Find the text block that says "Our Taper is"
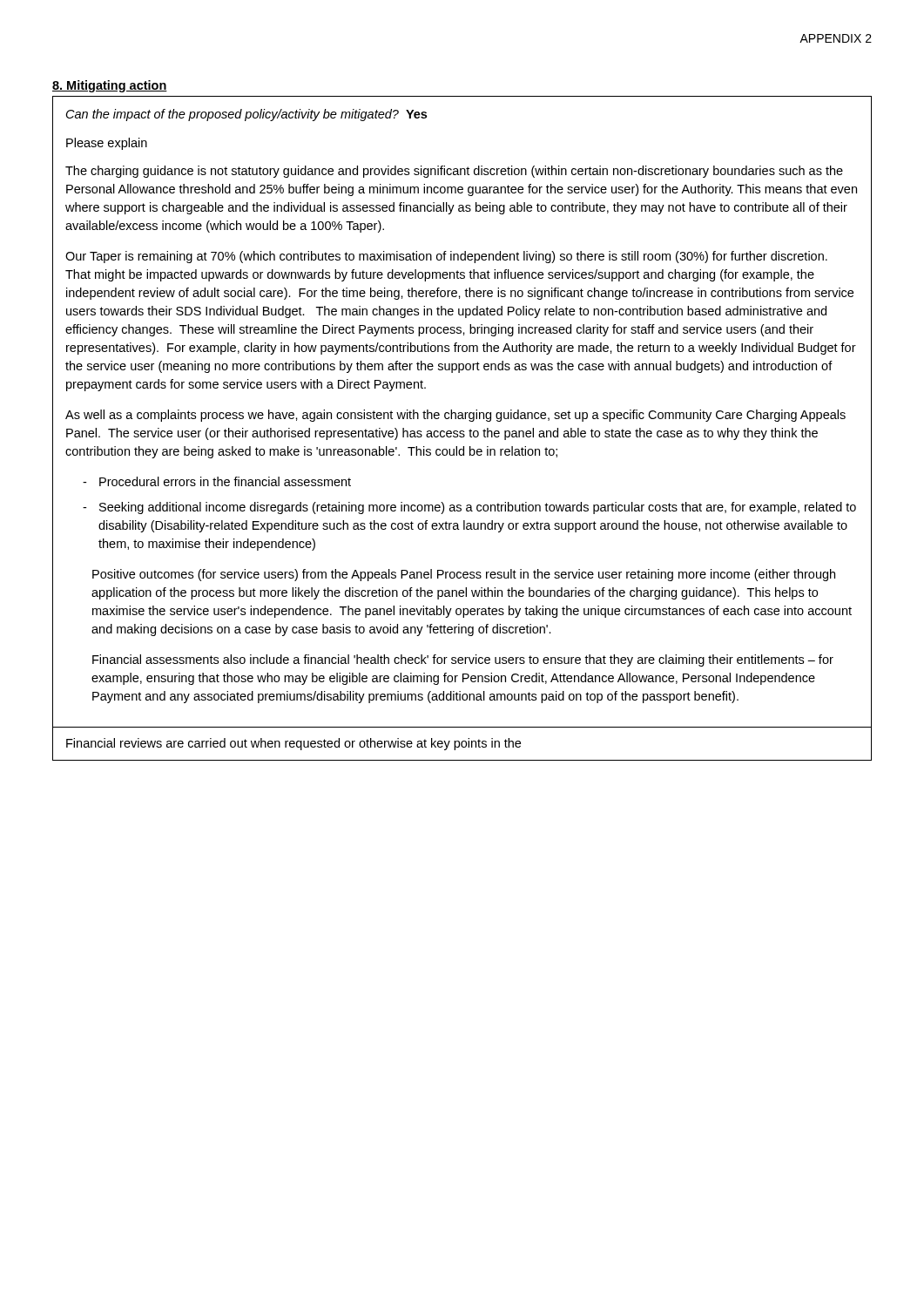Screen dimensions: 1307x924 (x=462, y=321)
